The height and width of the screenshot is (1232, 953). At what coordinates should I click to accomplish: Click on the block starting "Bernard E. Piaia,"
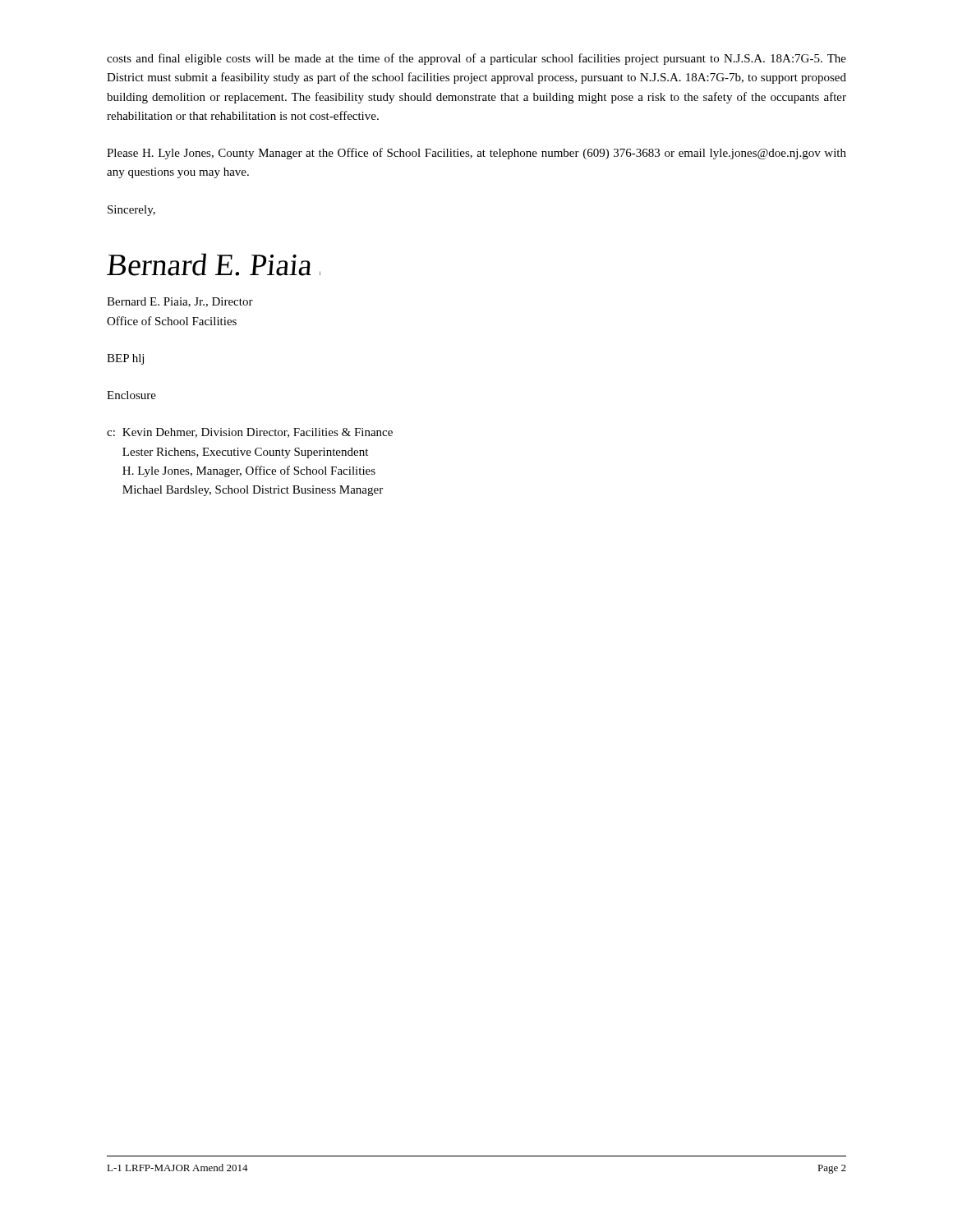pyautogui.click(x=180, y=311)
